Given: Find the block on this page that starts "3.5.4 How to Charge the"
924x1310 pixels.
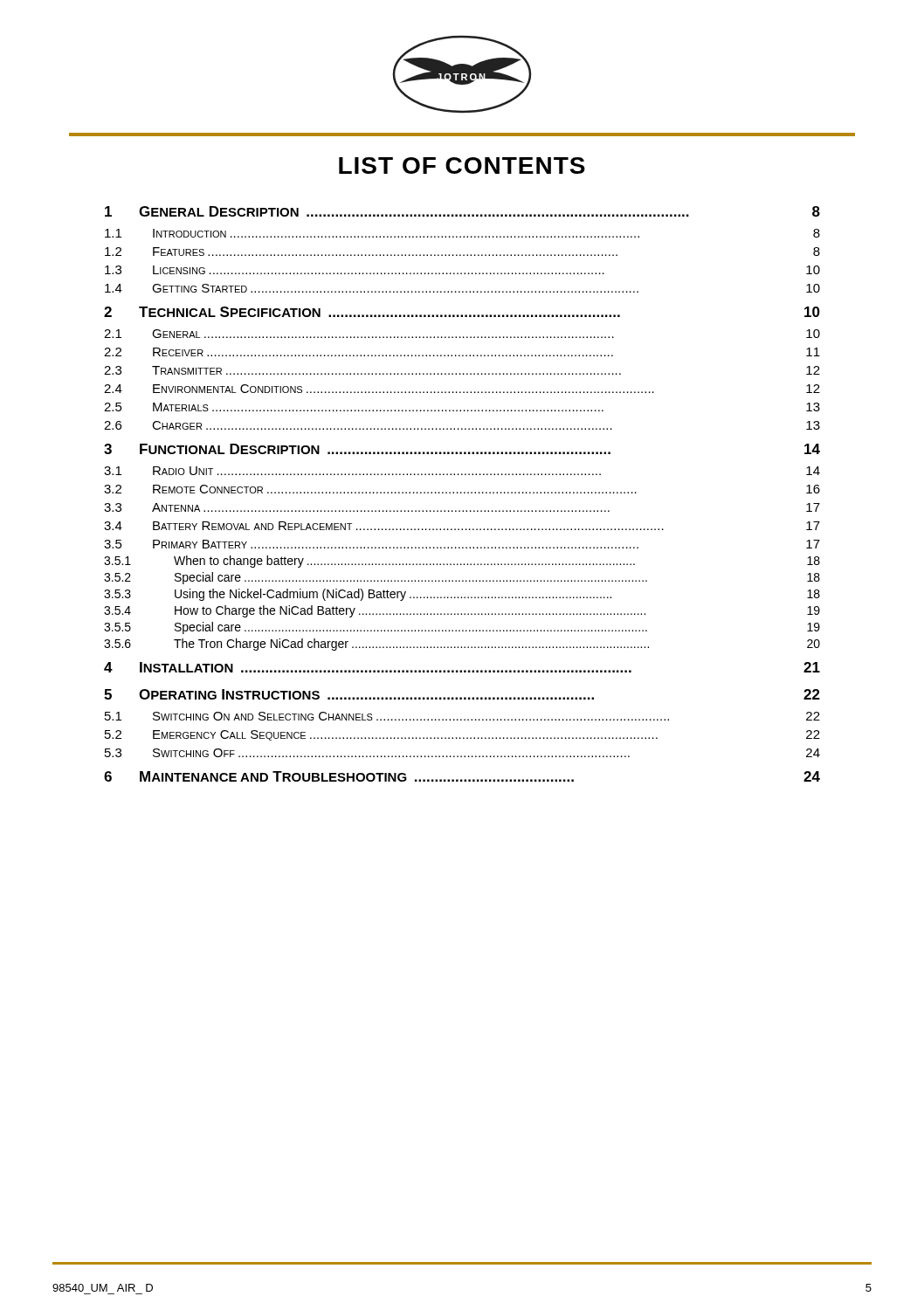Looking at the screenshot, I should (462, 610).
